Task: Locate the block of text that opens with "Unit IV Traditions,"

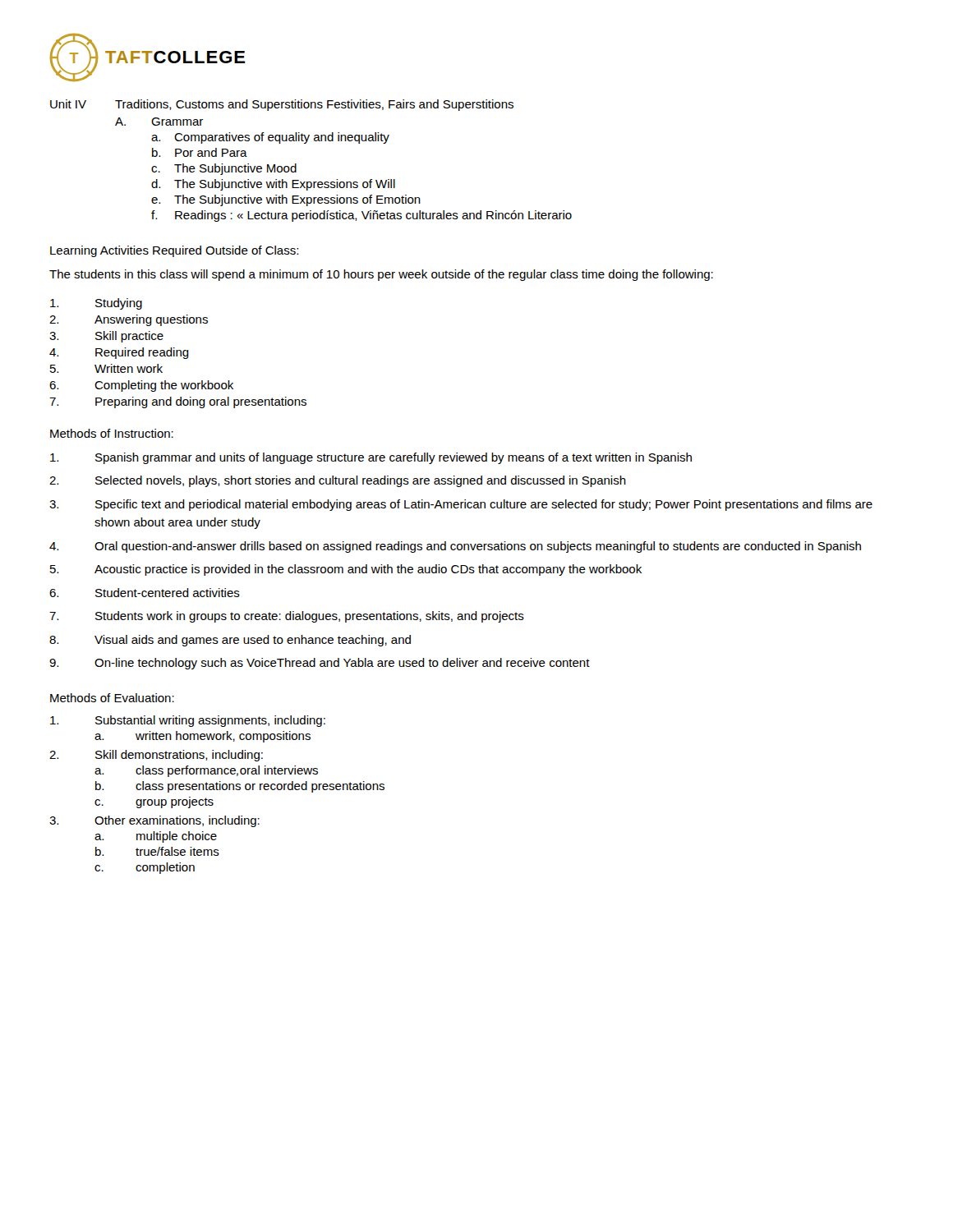Action: point(282,105)
